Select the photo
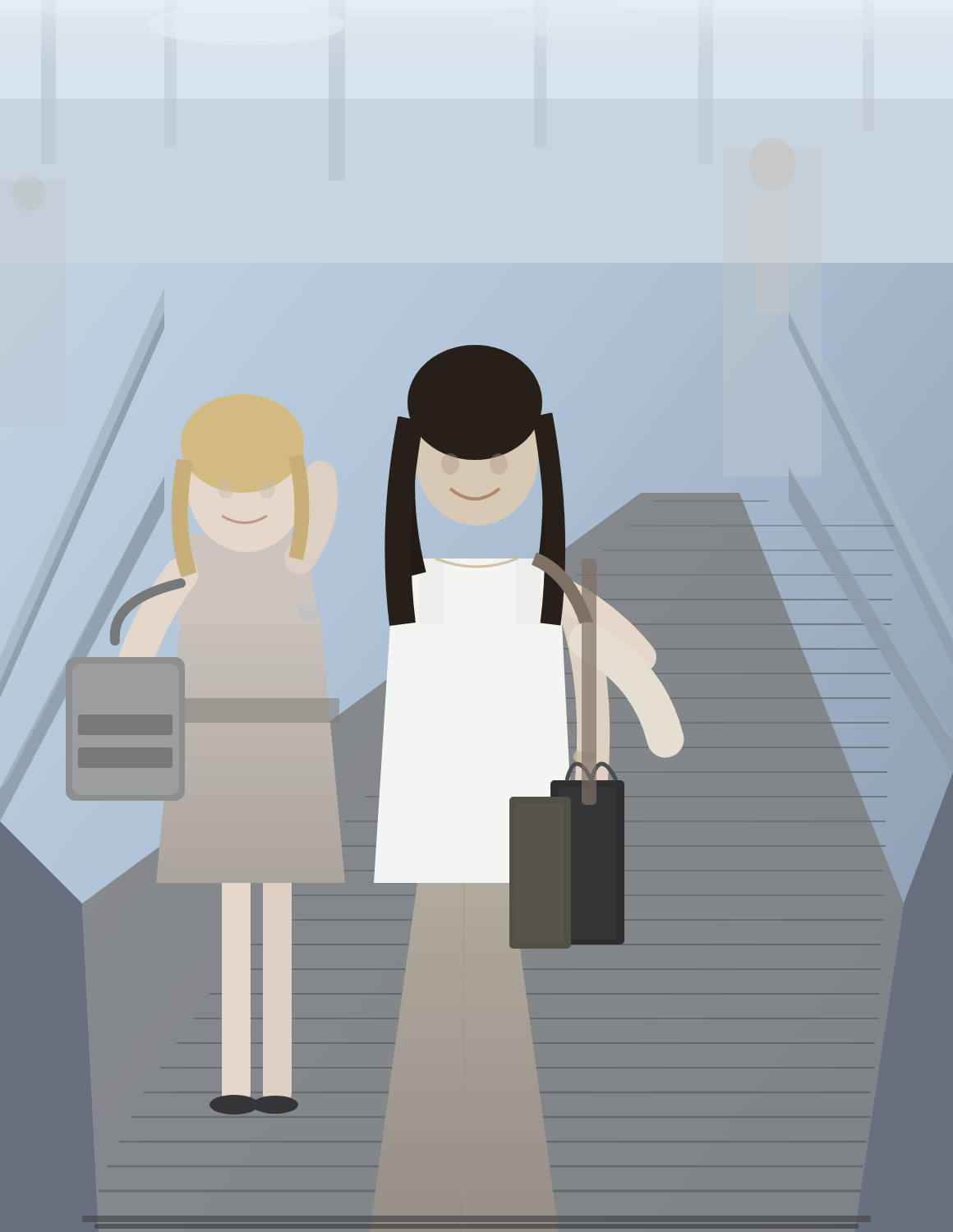 476,616
